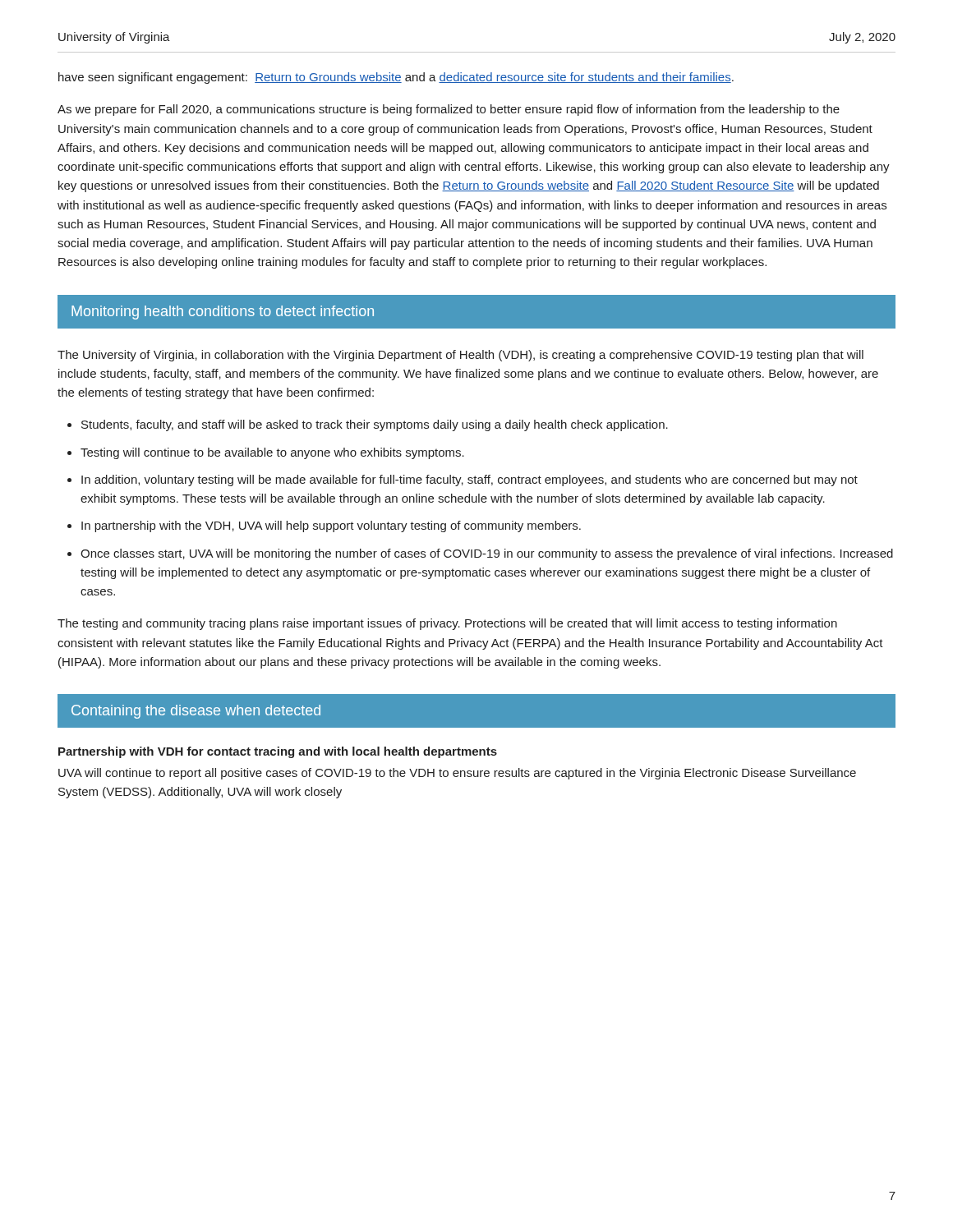
Task: Navigate to the region starting "Monitoring health conditions to detect"
Action: click(x=223, y=313)
